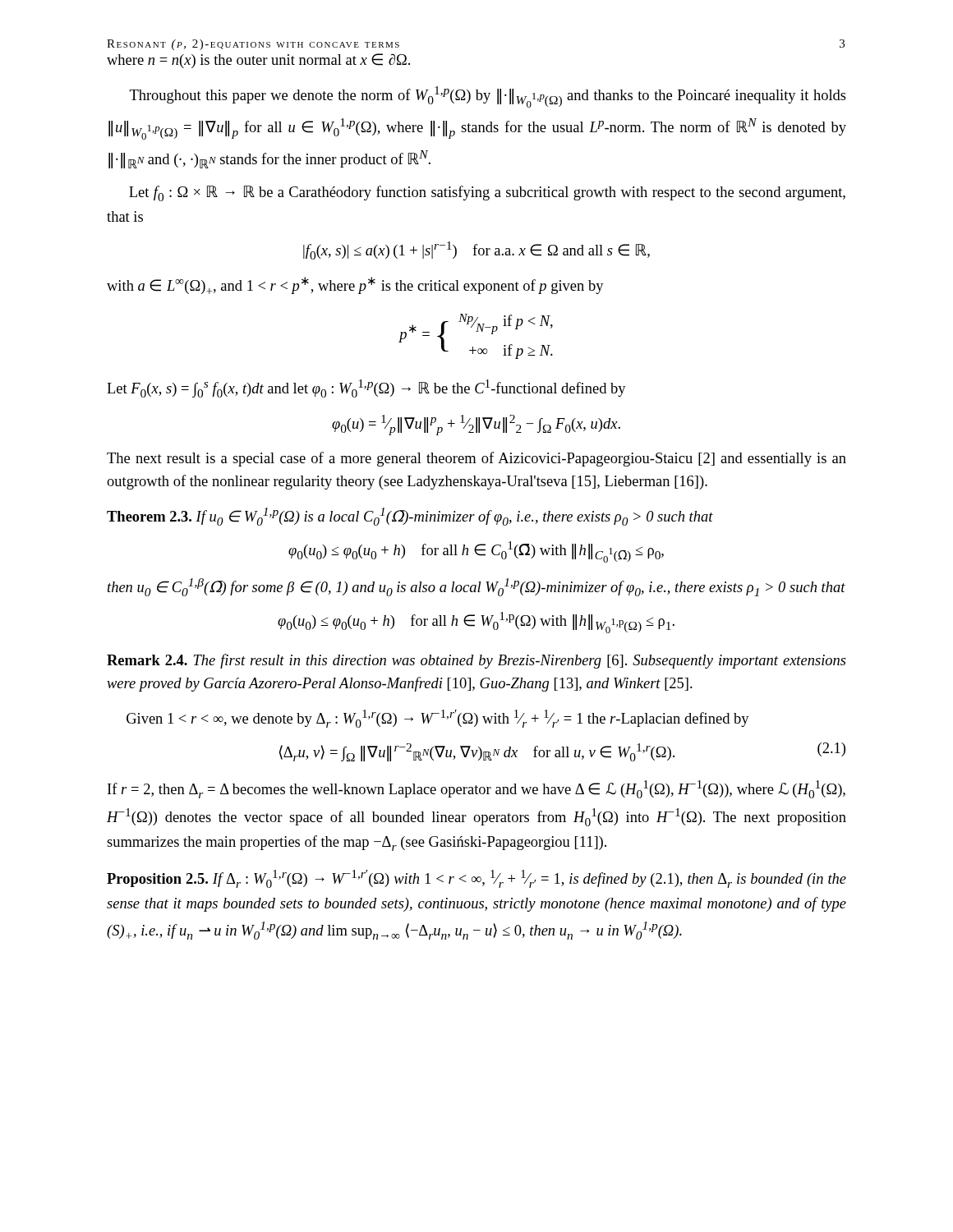
Task: Click on the region starting "Let F0(x, s) = ∫0s"
Action: (x=366, y=388)
